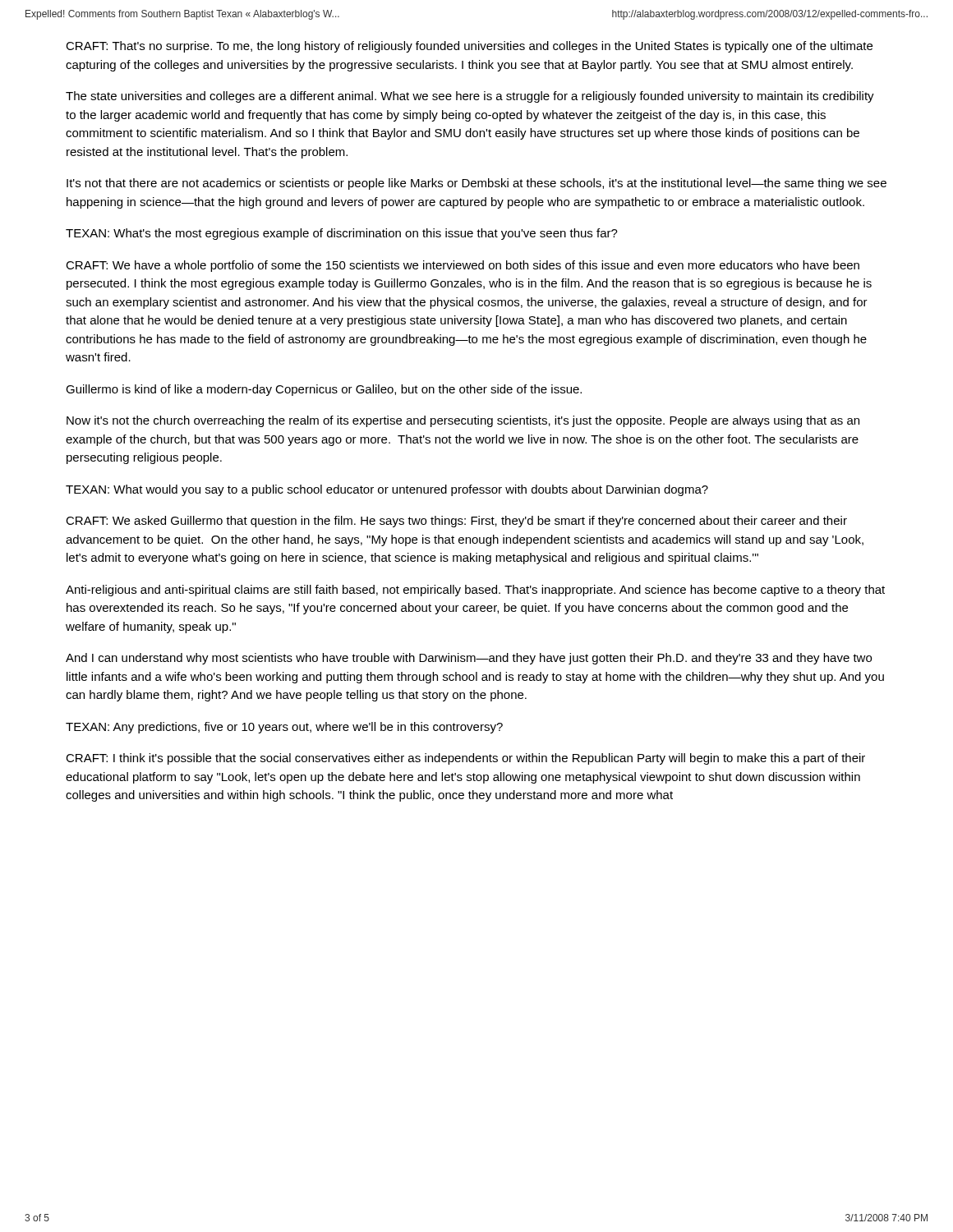Locate the block of text that opens with "Now it's not the church"

[x=463, y=439]
